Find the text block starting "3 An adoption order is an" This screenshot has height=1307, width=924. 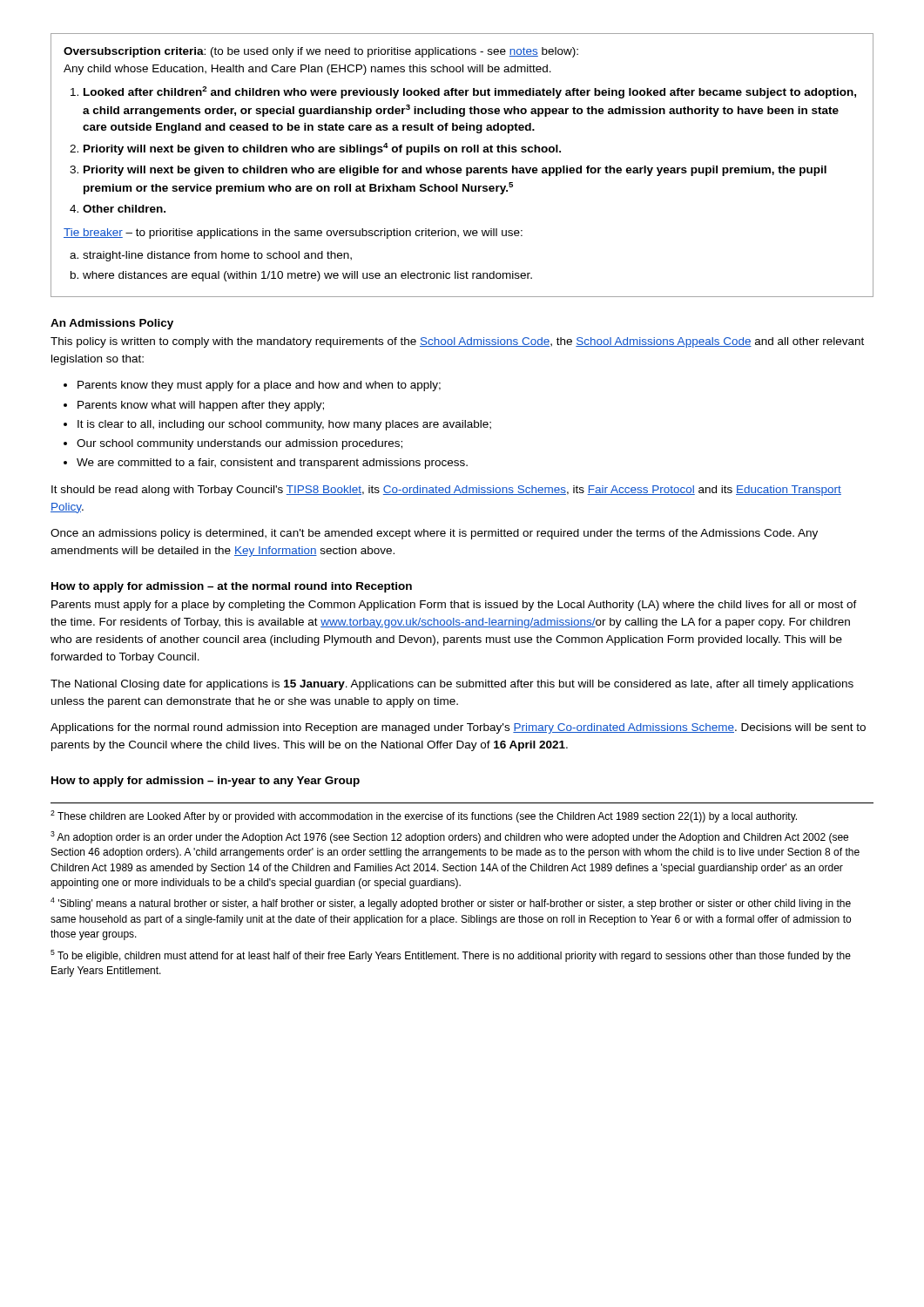pos(455,859)
